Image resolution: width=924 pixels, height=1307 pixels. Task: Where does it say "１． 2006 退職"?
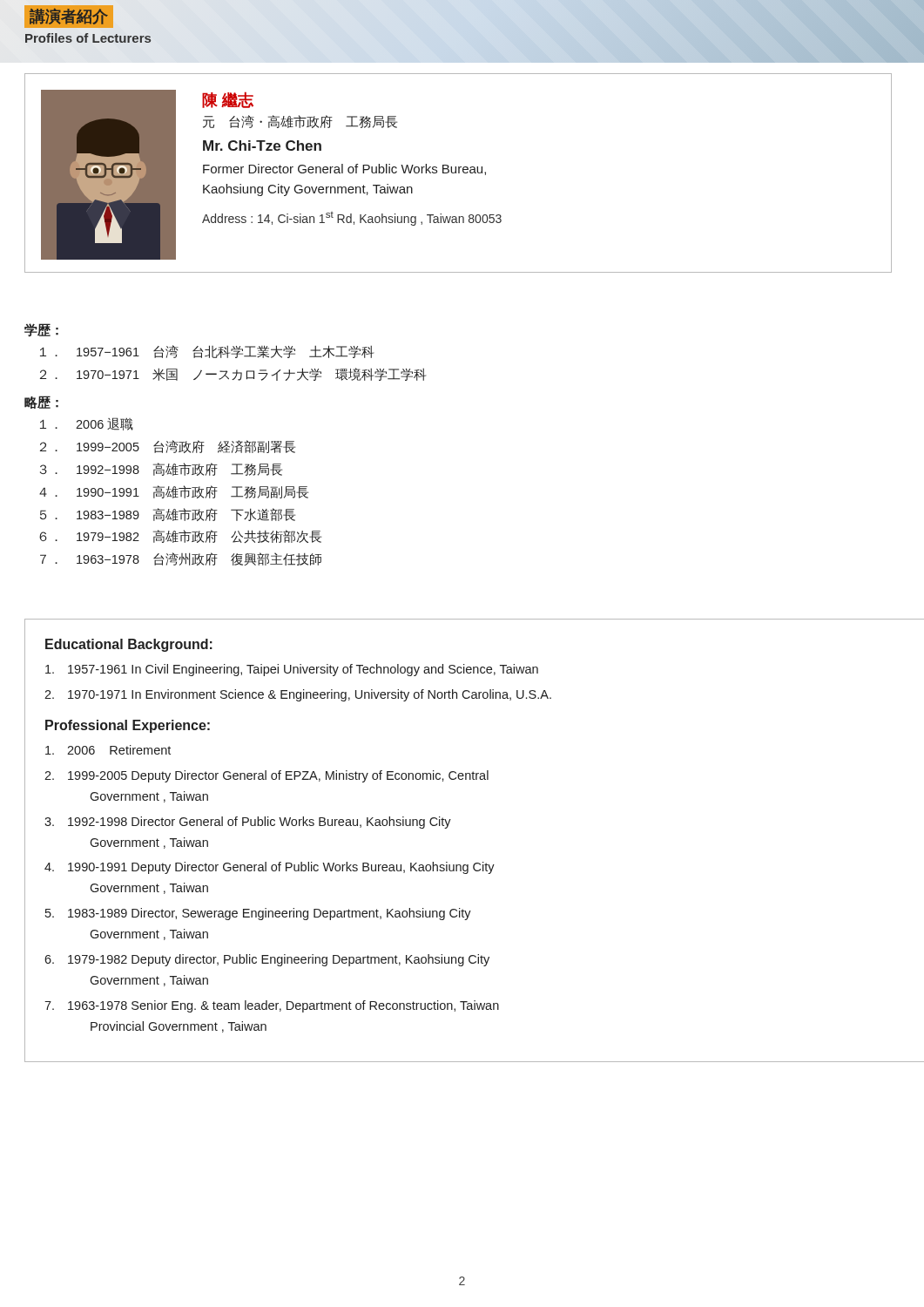(x=85, y=424)
